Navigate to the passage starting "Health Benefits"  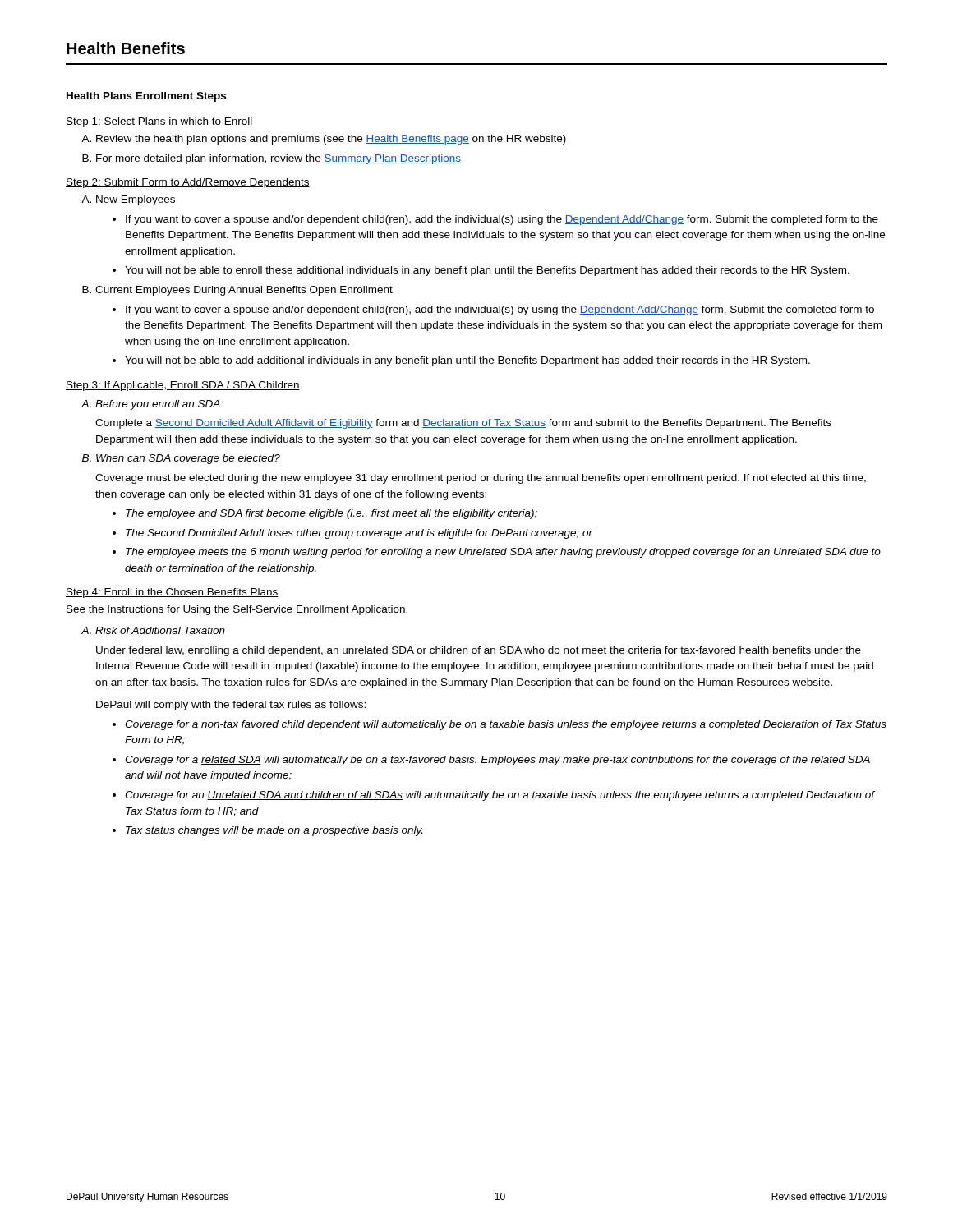tap(126, 48)
